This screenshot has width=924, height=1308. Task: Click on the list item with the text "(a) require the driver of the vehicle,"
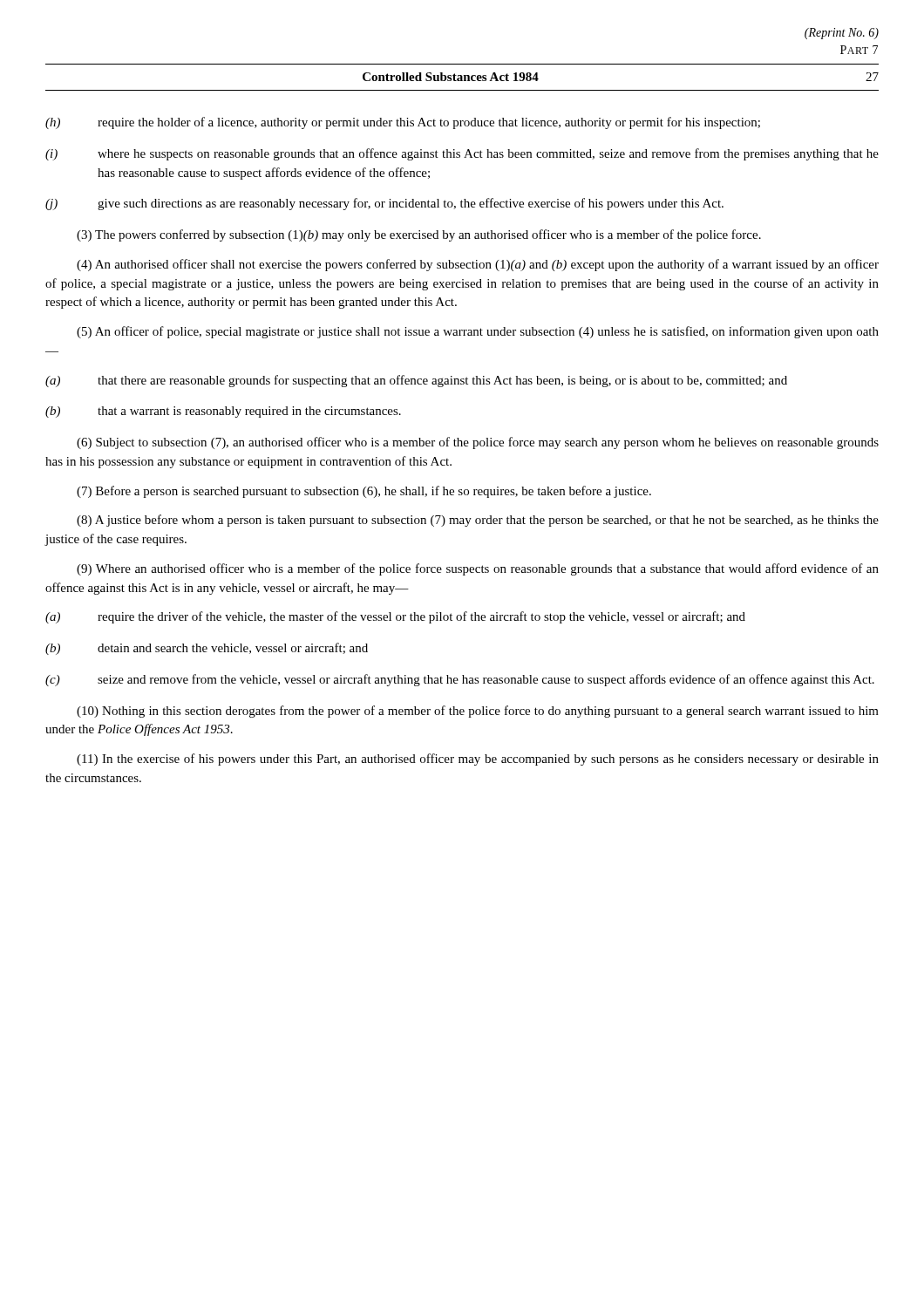(x=462, y=617)
